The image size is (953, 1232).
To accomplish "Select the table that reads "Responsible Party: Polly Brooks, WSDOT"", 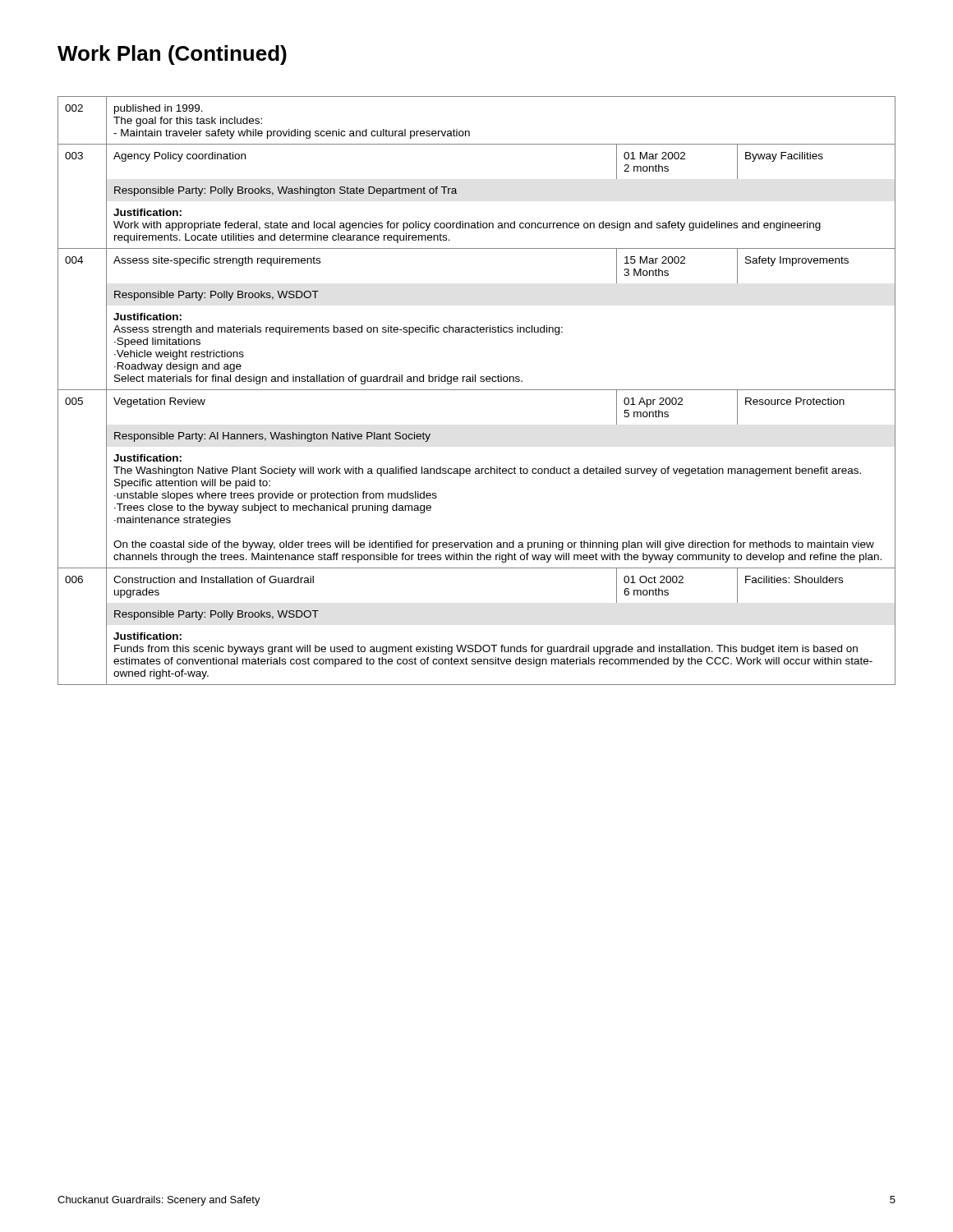I will [x=476, y=391].
